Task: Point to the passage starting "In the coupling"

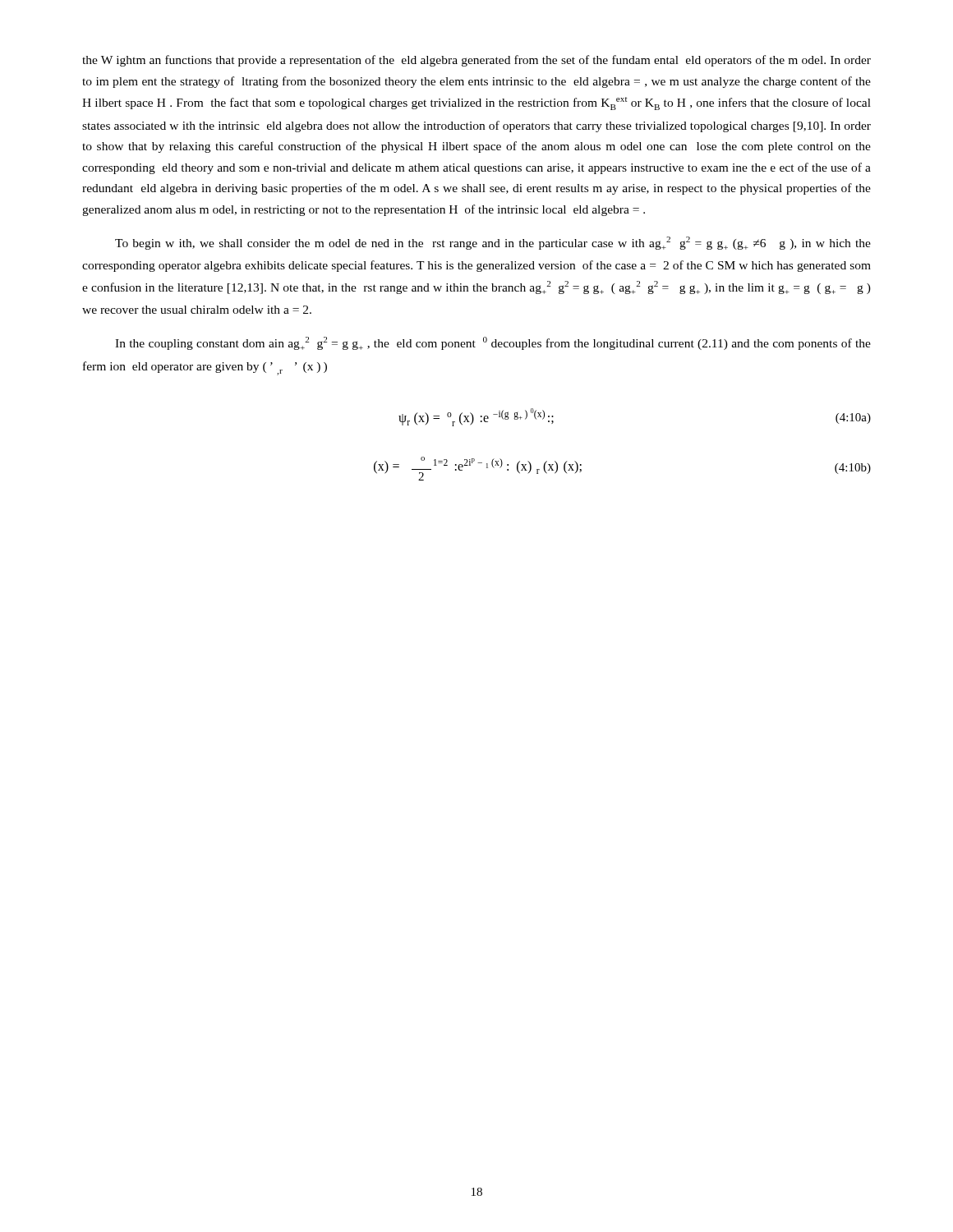Action: coord(476,355)
